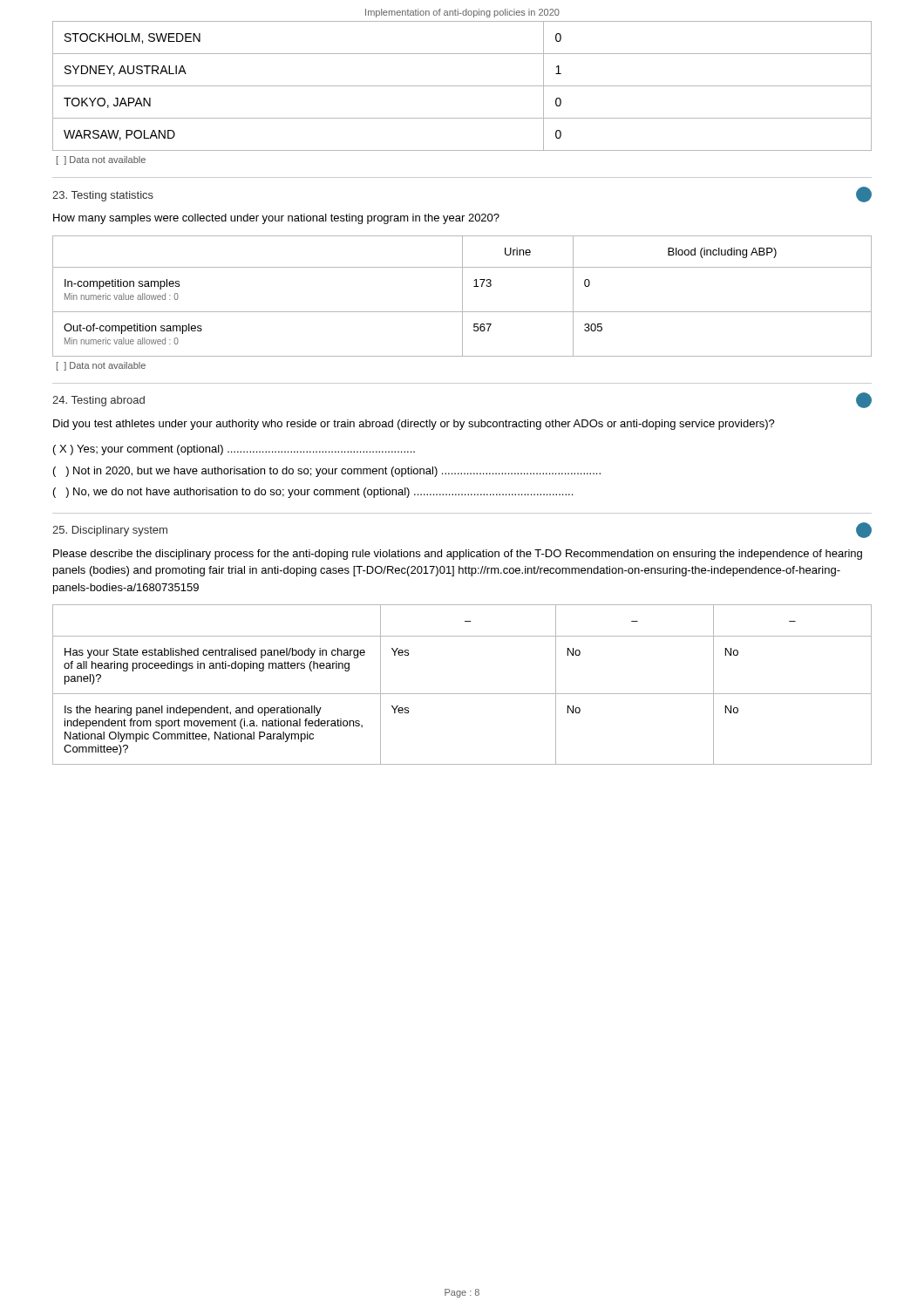Click on the list item with the text "( X ) Yes; your"
This screenshot has height=1308, width=924.
click(234, 449)
